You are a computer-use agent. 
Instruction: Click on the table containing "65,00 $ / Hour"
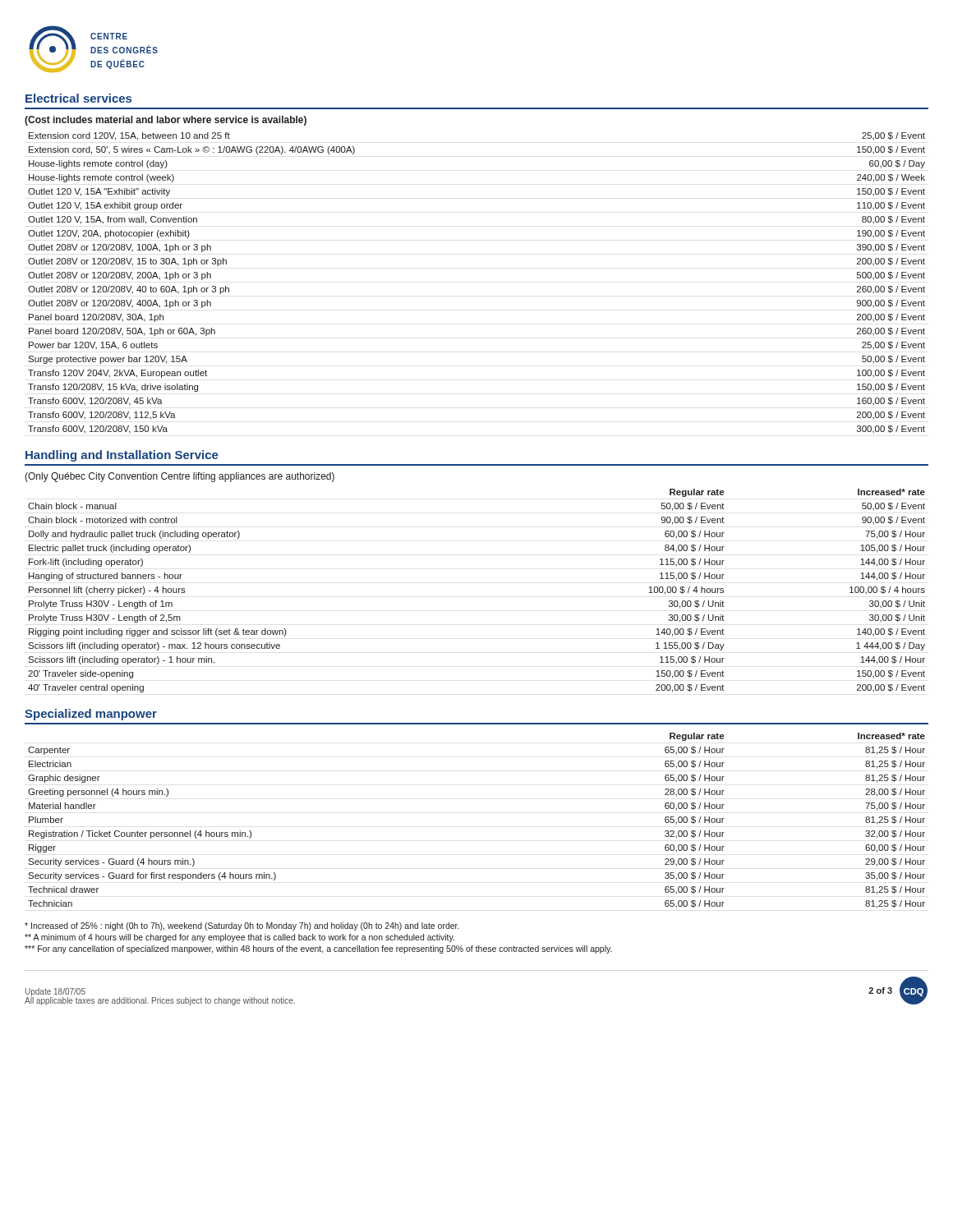(x=476, y=820)
